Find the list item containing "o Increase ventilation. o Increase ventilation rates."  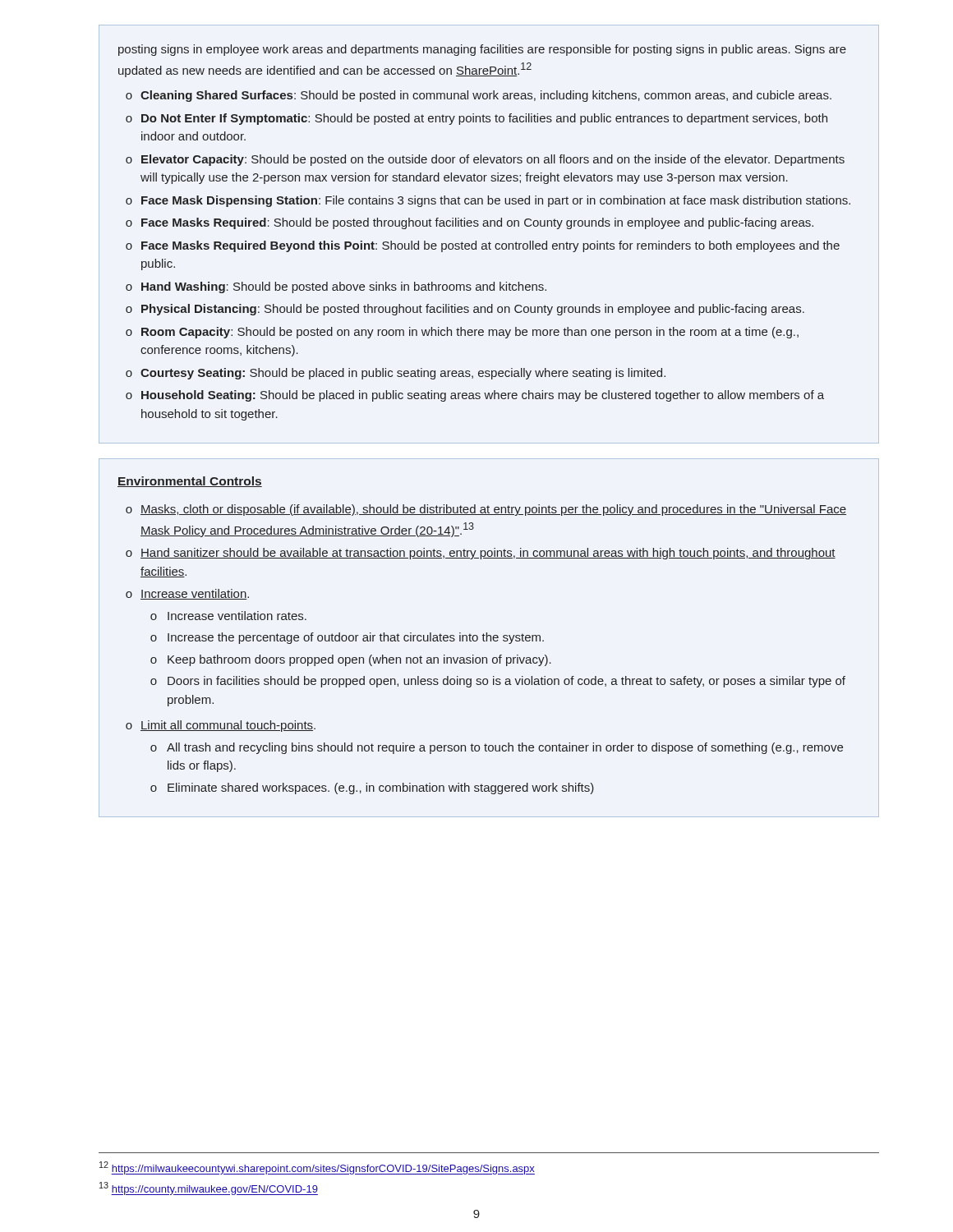[489, 648]
